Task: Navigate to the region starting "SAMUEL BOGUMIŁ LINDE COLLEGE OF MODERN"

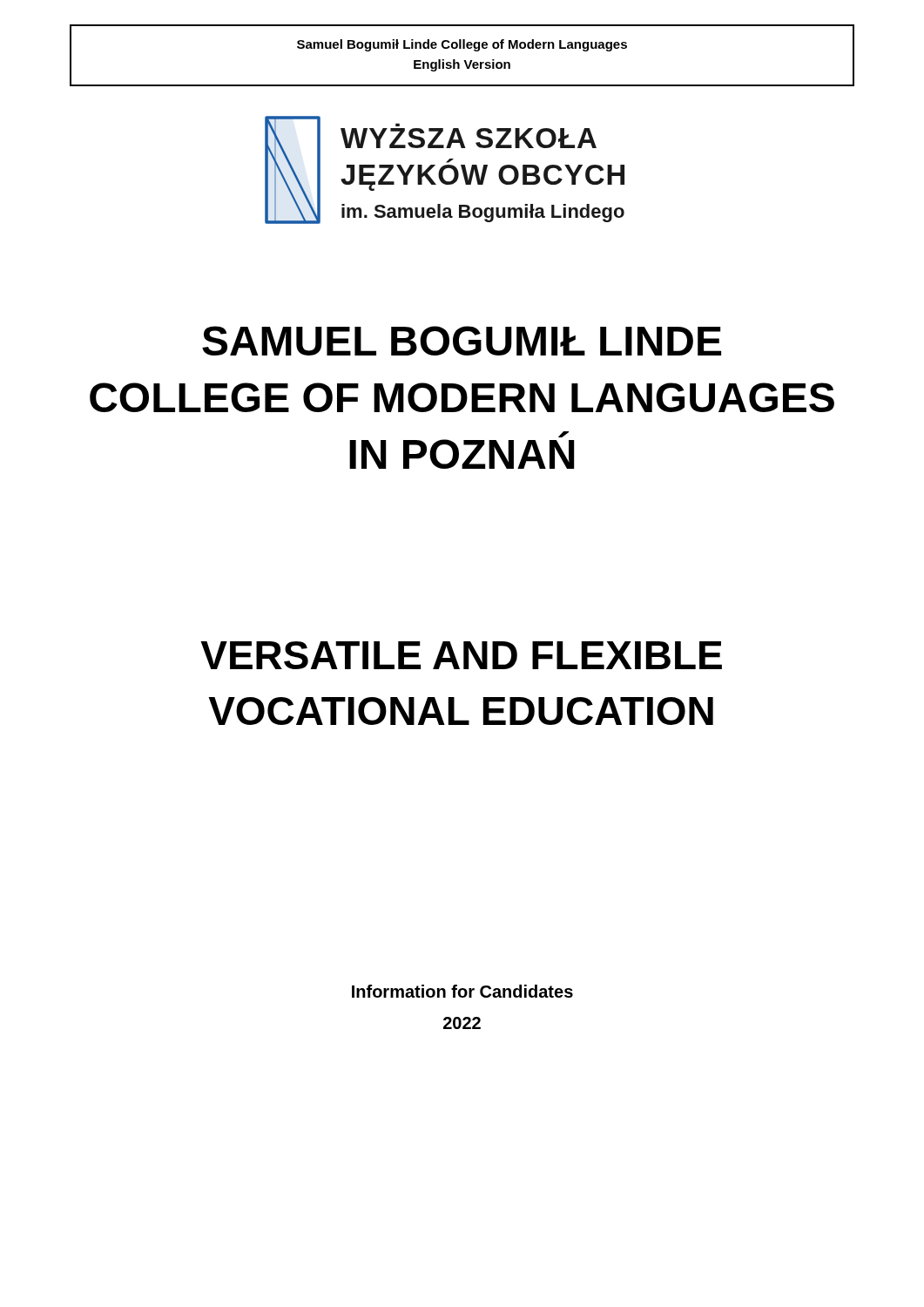Action: [x=462, y=398]
